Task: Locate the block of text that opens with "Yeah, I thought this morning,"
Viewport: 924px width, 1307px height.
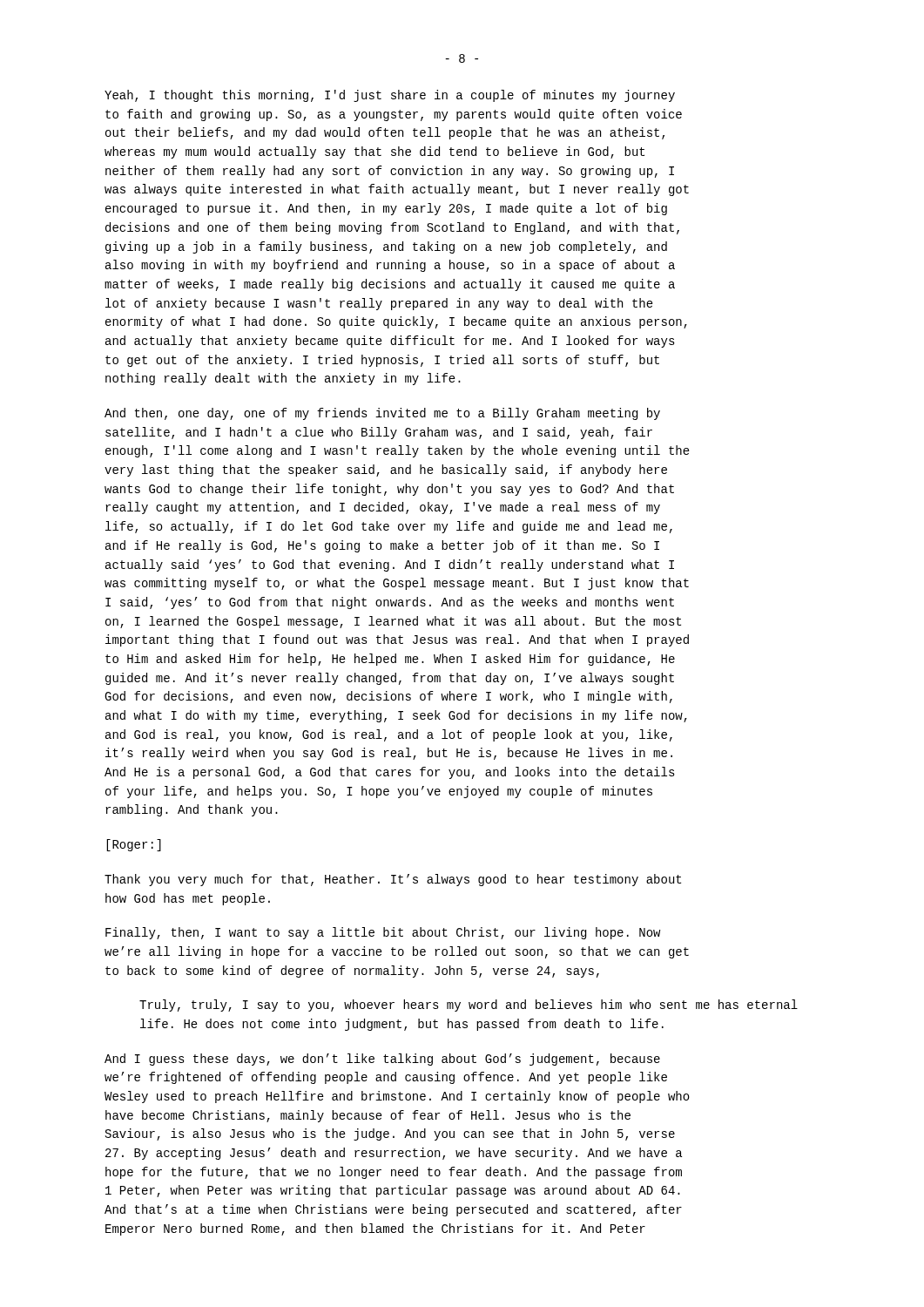Action: [x=397, y=238]
